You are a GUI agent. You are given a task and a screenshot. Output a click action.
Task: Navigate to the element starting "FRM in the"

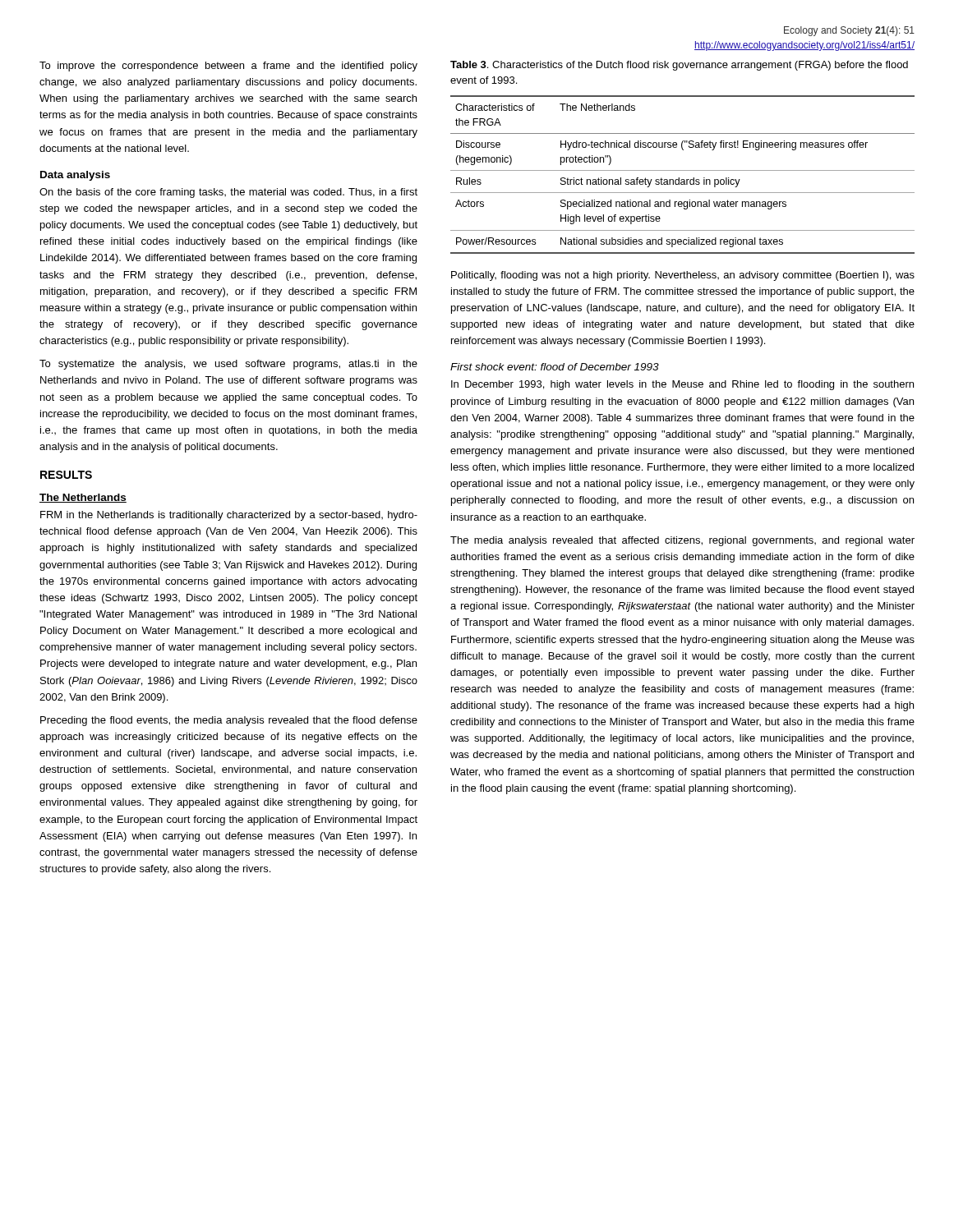pos(228,606)
